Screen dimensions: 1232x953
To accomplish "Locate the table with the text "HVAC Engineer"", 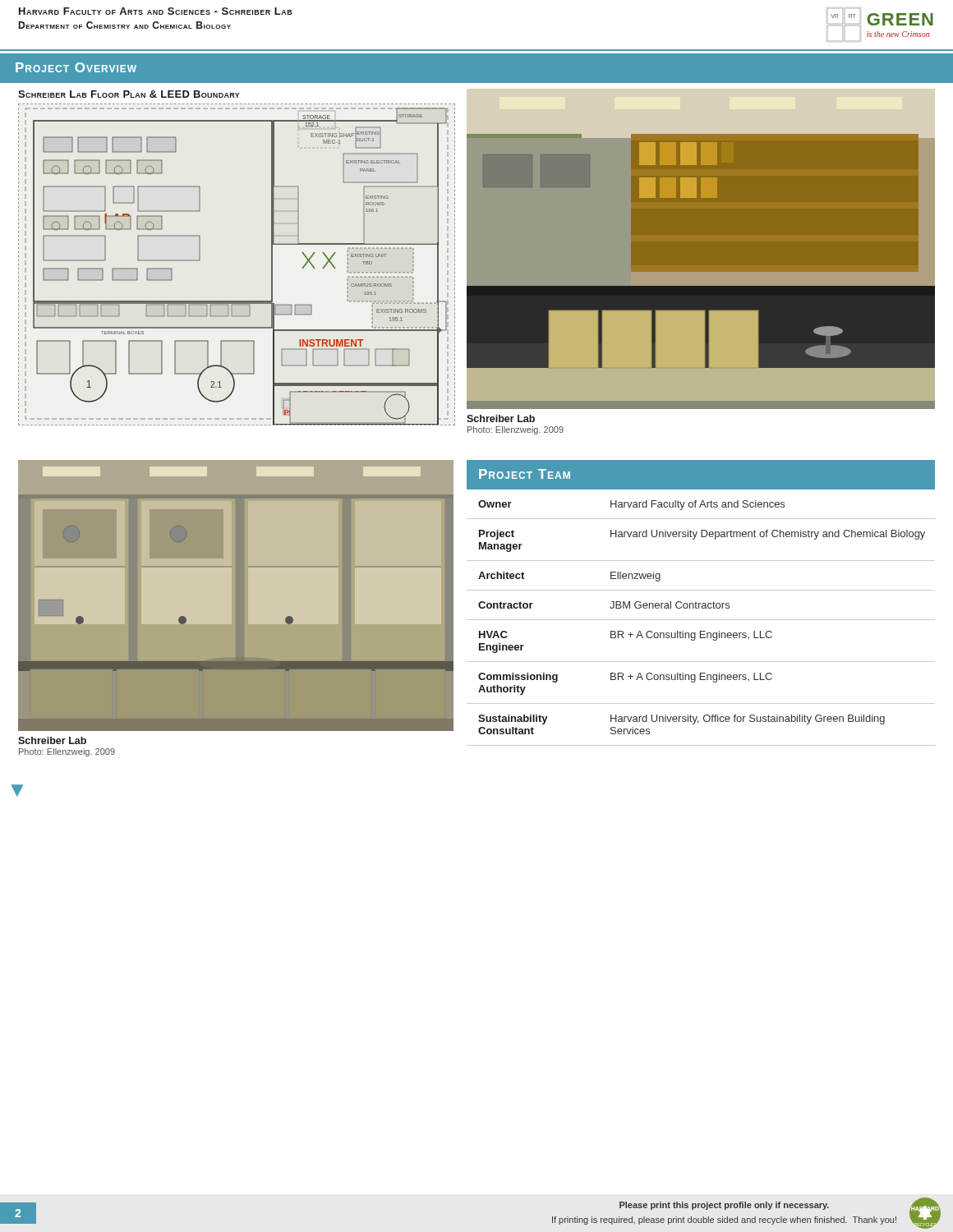I will [701, 618].
